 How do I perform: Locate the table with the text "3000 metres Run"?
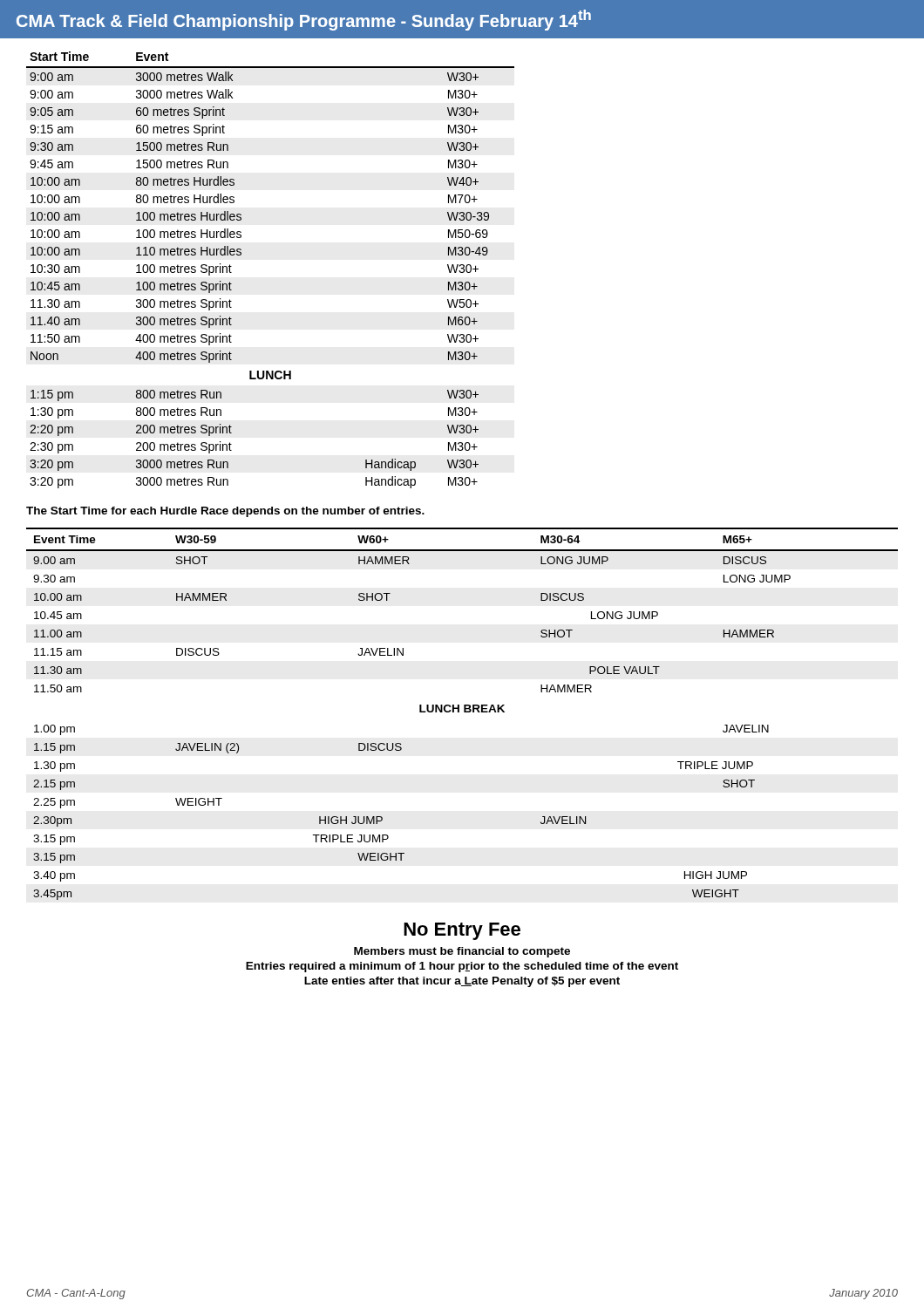pos(462,268)
